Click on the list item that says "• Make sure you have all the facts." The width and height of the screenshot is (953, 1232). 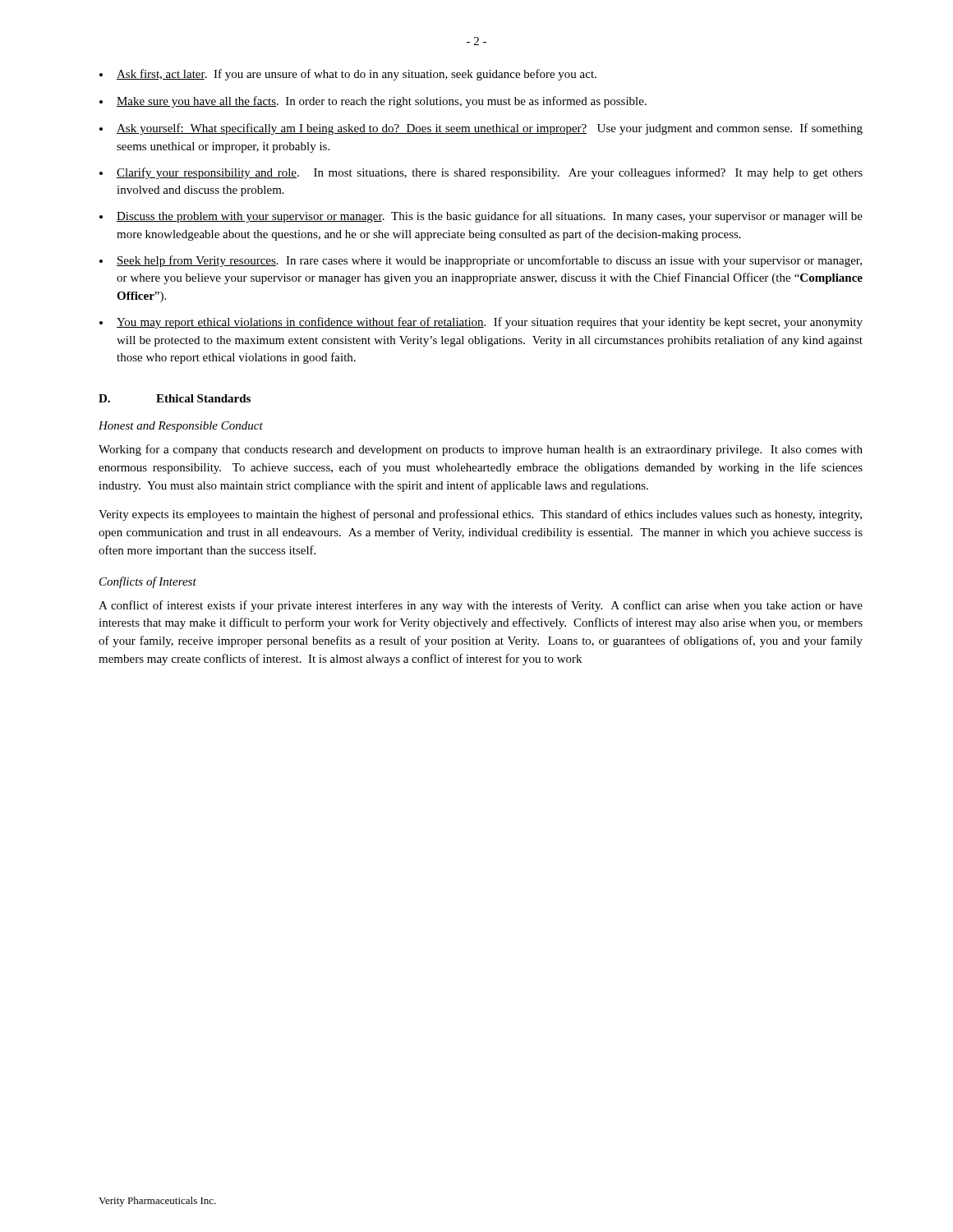click(x=481, y=102)
